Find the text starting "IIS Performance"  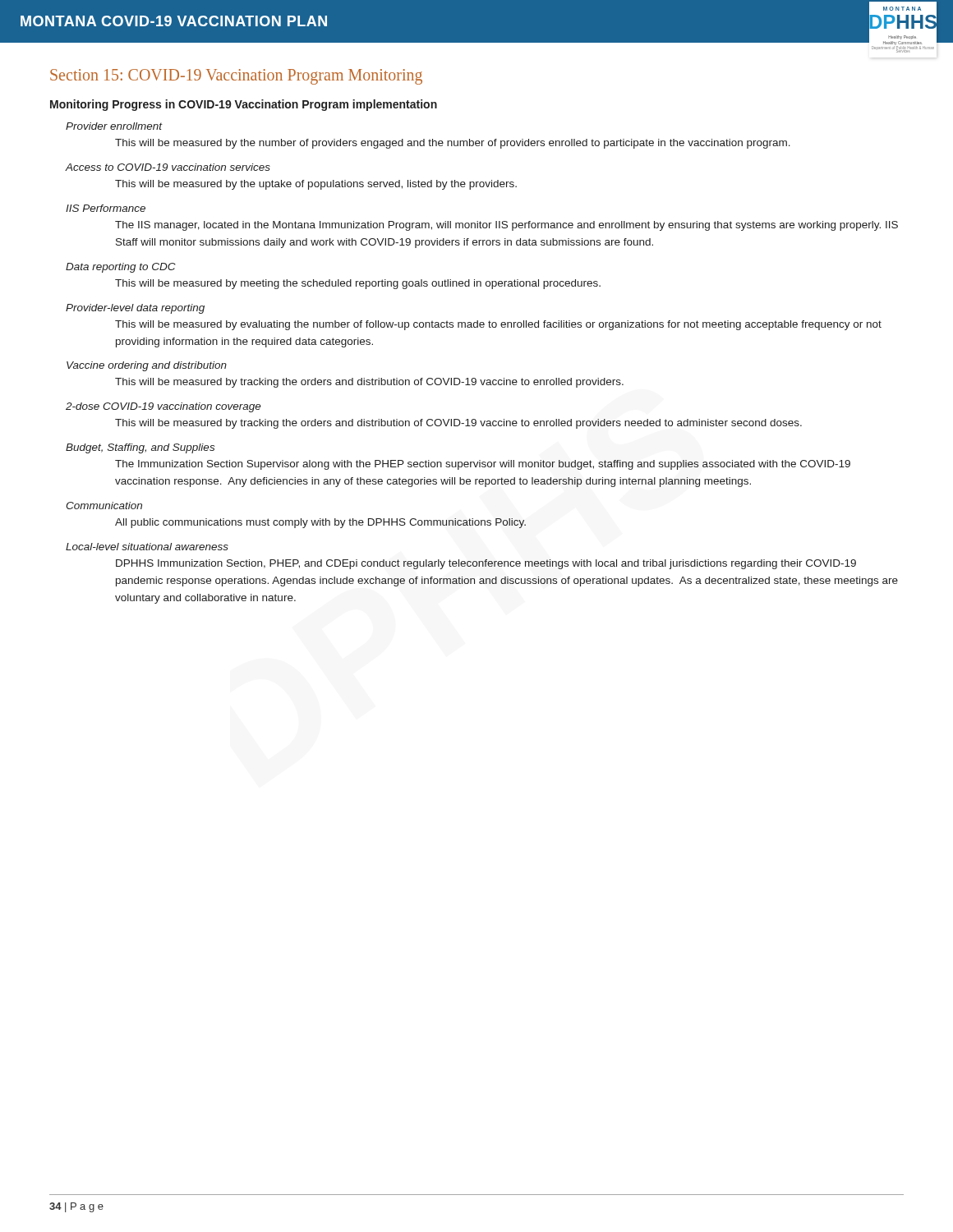tap(106, 208)
